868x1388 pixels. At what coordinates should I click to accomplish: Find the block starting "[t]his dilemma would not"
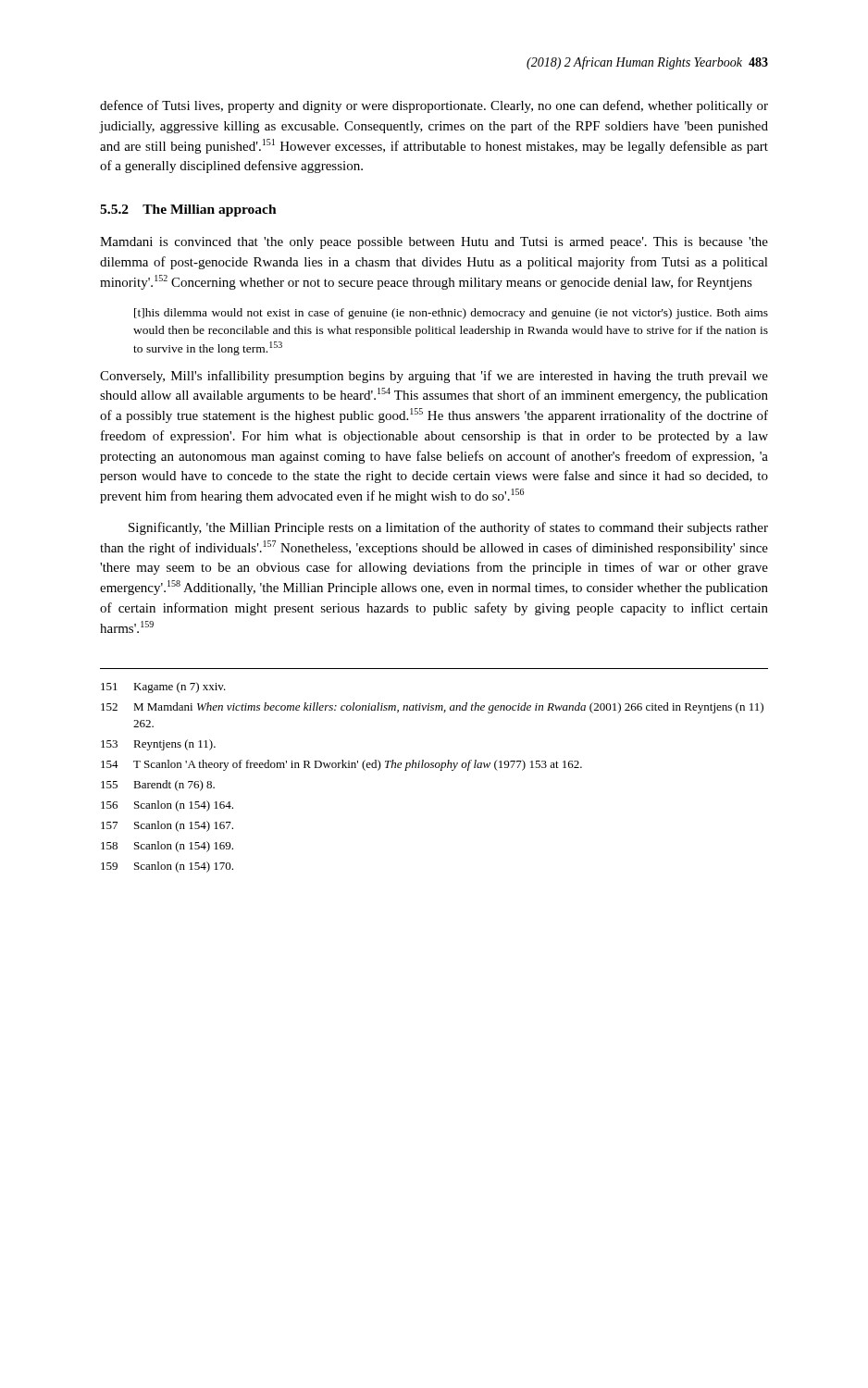point(451,330)
